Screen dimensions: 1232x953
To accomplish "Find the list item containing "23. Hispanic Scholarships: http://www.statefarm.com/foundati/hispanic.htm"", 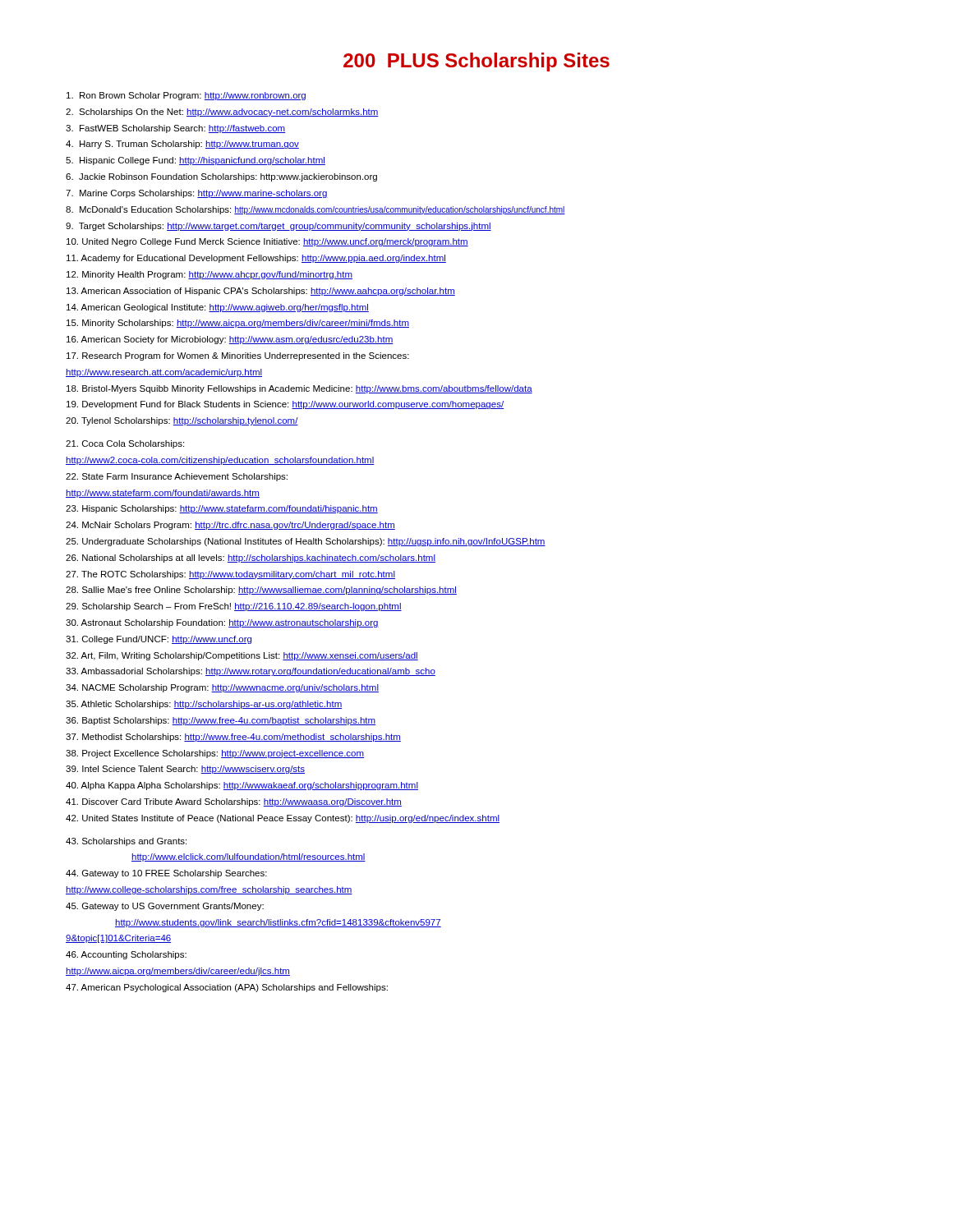I will click(222, 509).
